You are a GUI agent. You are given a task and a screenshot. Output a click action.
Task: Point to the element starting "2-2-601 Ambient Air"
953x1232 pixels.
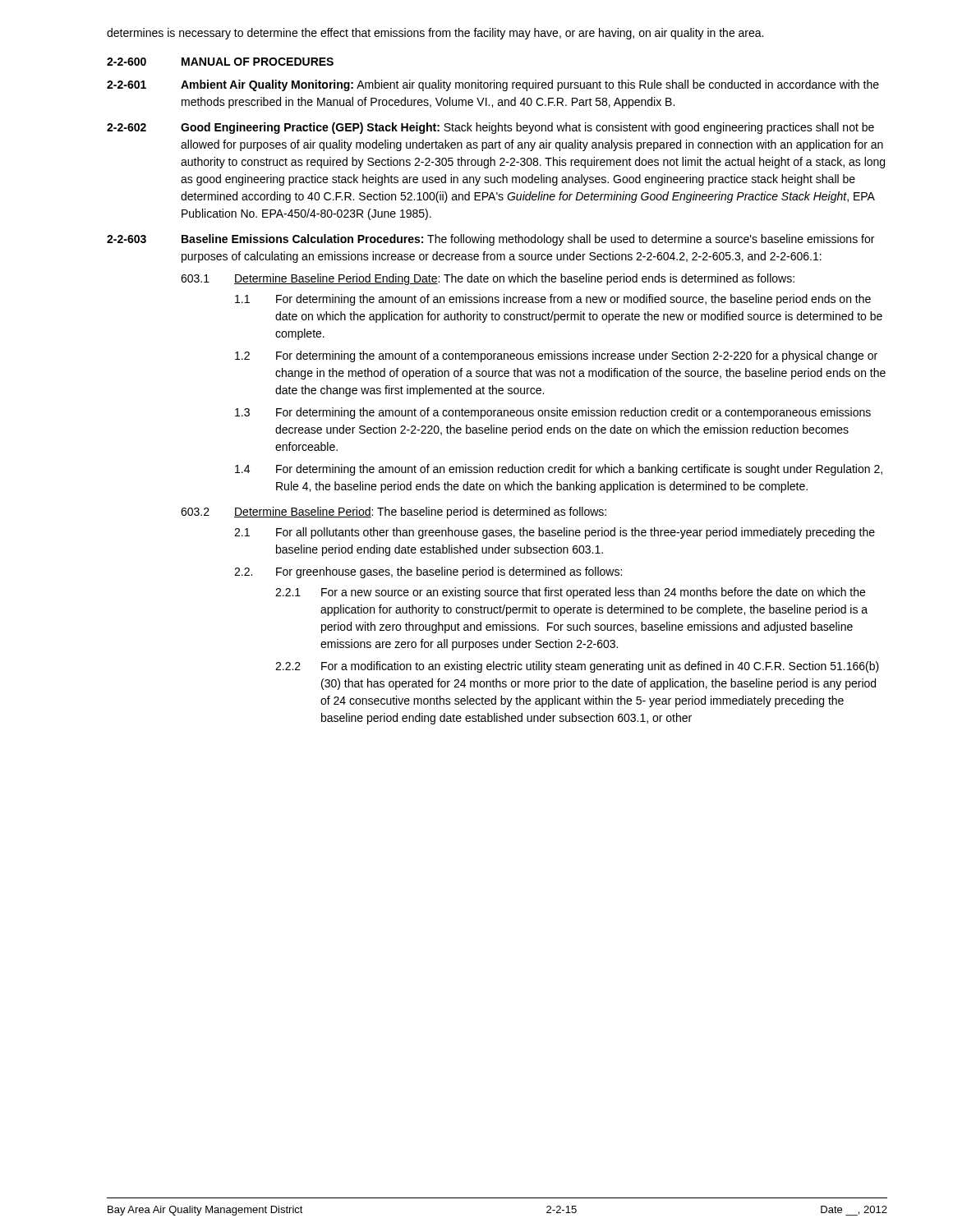click(497, 94)
